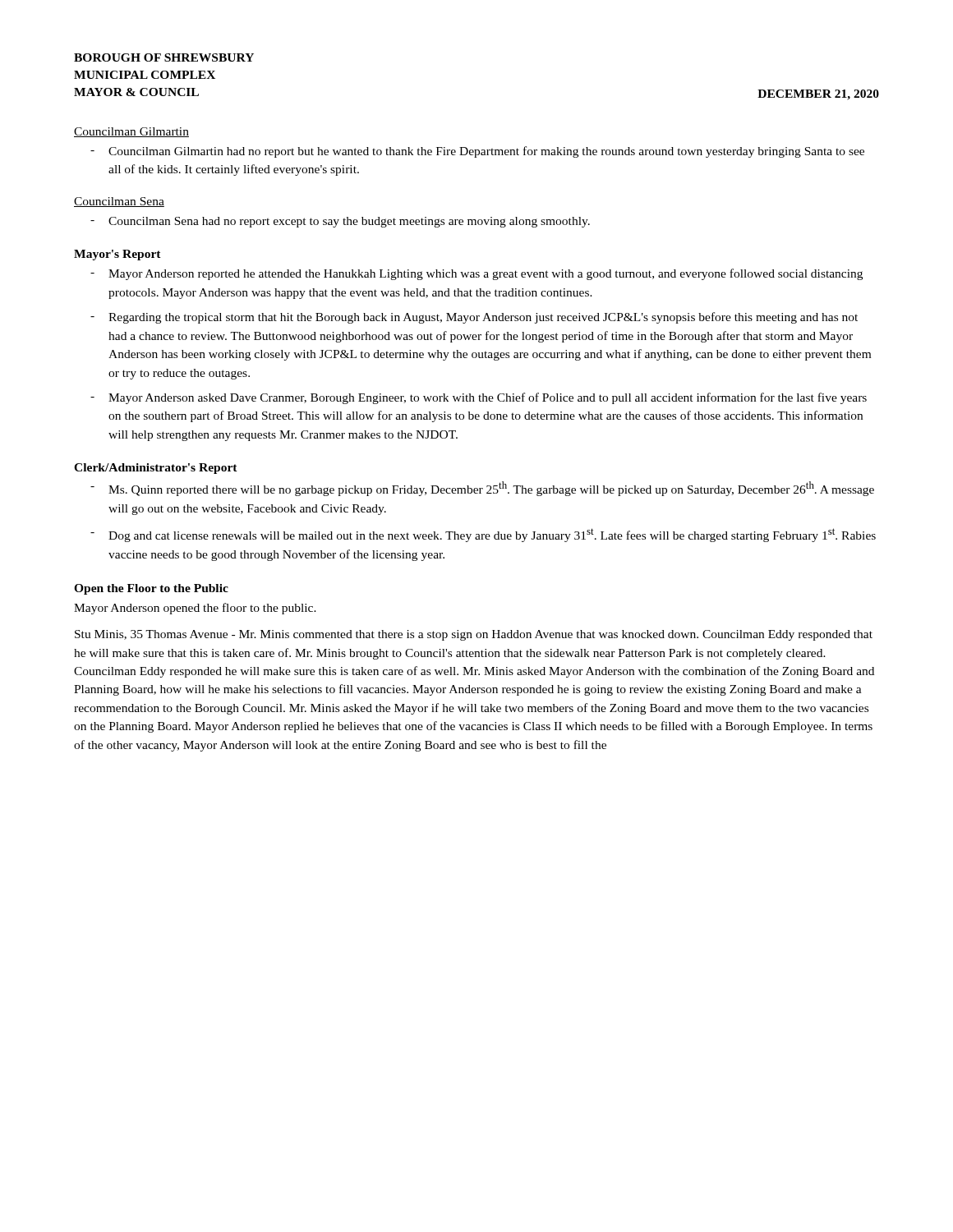Screen dimensions: 1232x953
Task: Find the list item that says "- Mayor Anderson reported he attended the Hanukkah"
Action: click(485, 283)
